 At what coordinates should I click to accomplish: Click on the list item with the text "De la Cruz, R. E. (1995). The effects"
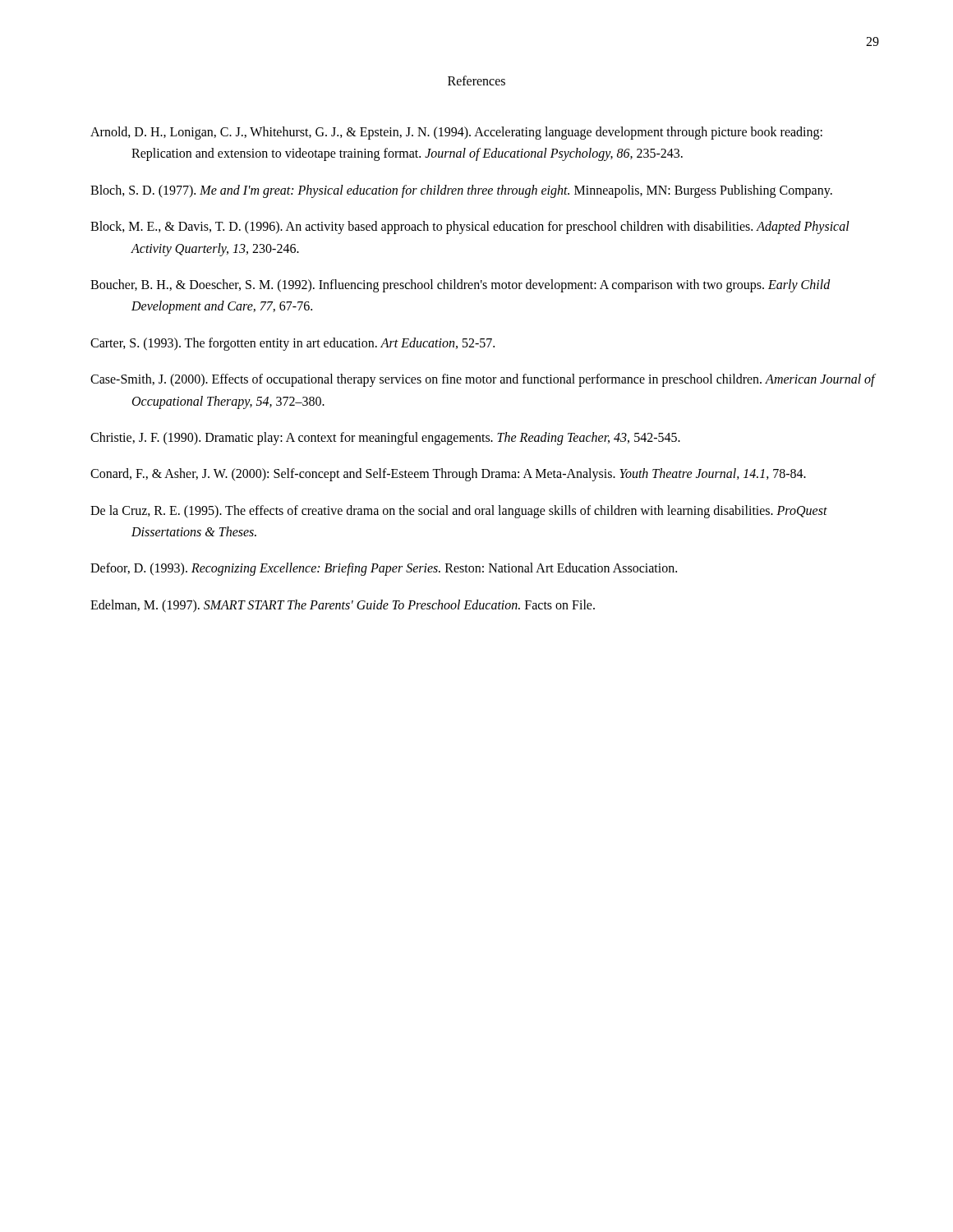click(459, 521)
